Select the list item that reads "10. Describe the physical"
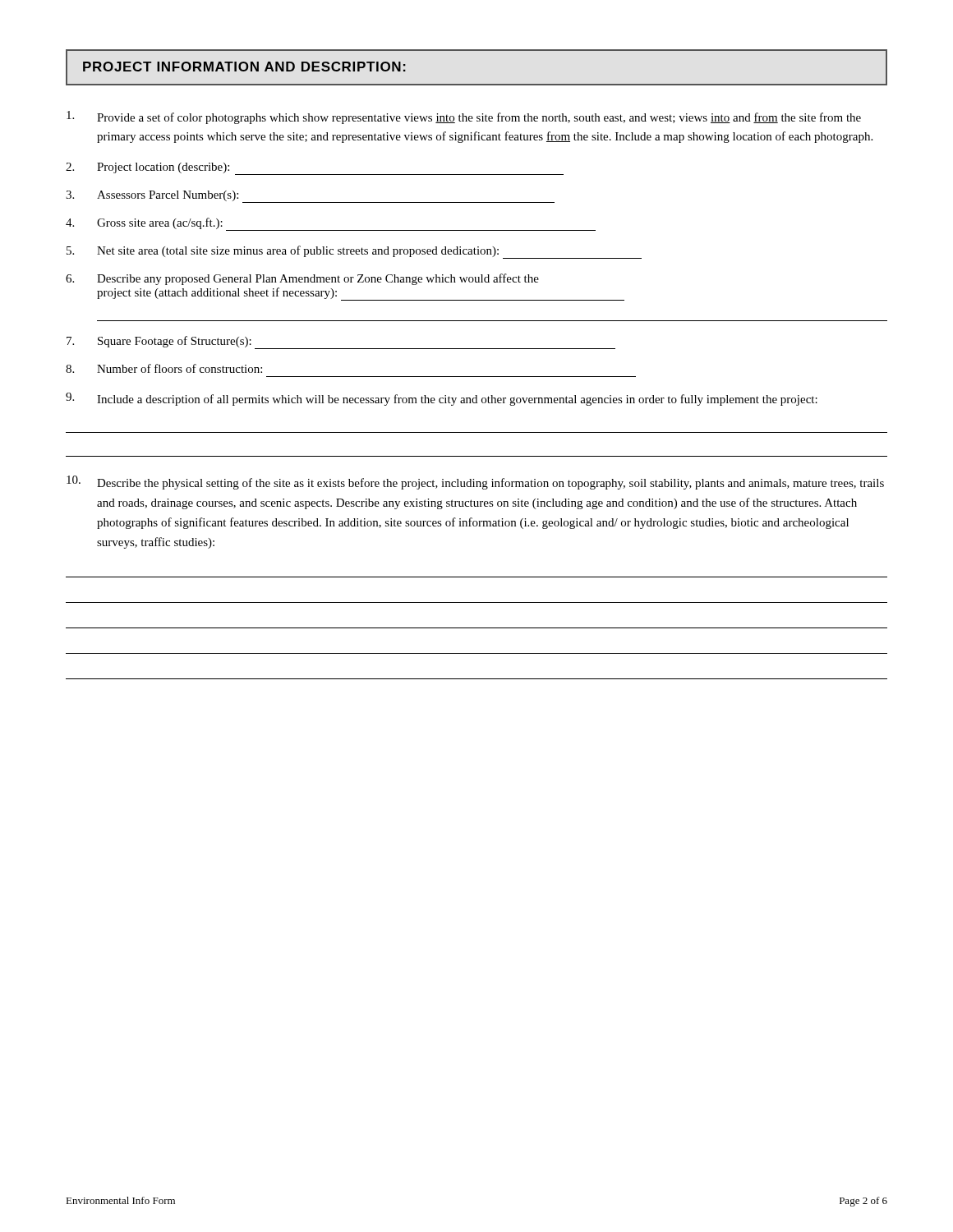 coord(476,576)
